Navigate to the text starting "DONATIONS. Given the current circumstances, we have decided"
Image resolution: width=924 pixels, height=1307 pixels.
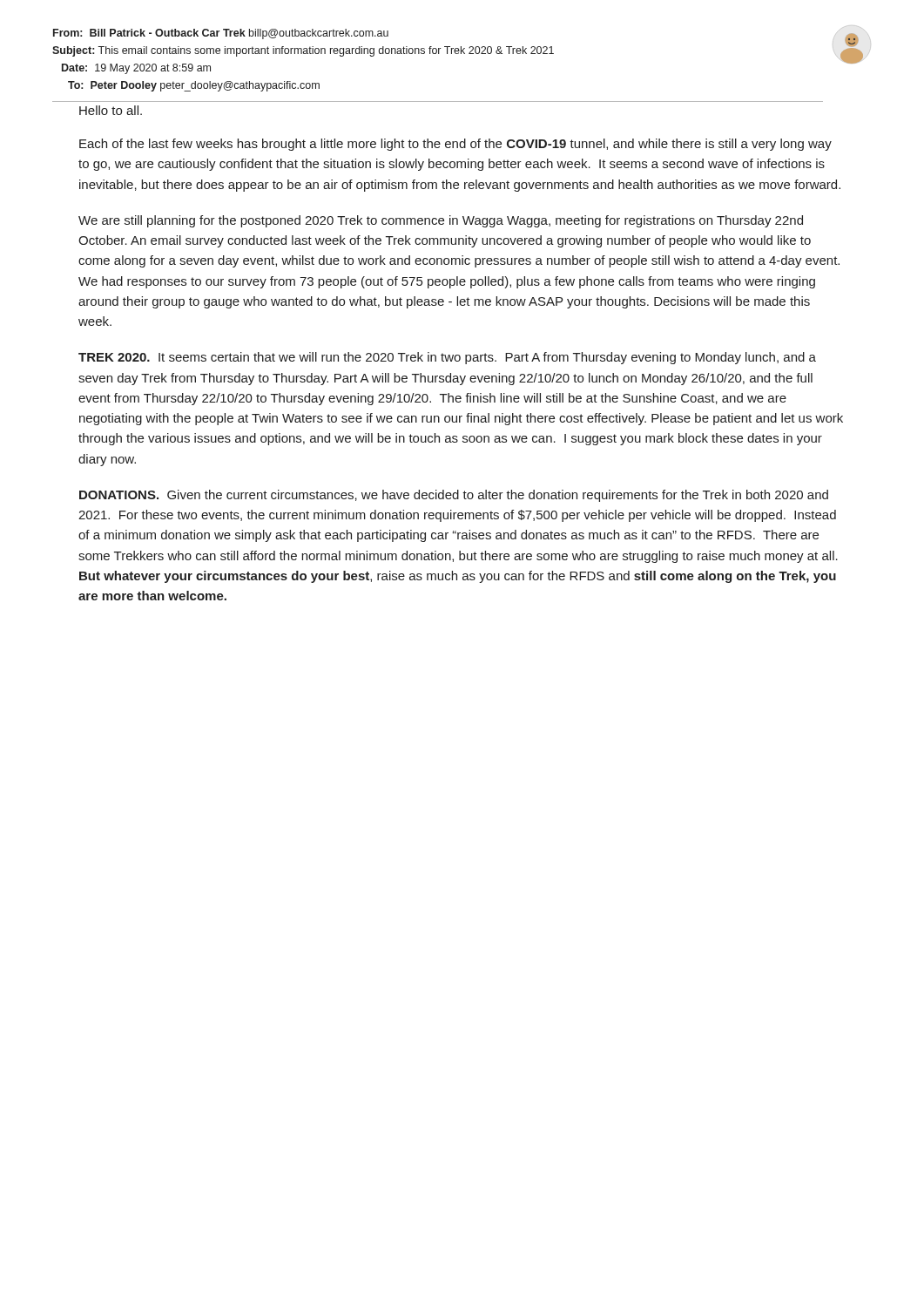pos(460,545)
